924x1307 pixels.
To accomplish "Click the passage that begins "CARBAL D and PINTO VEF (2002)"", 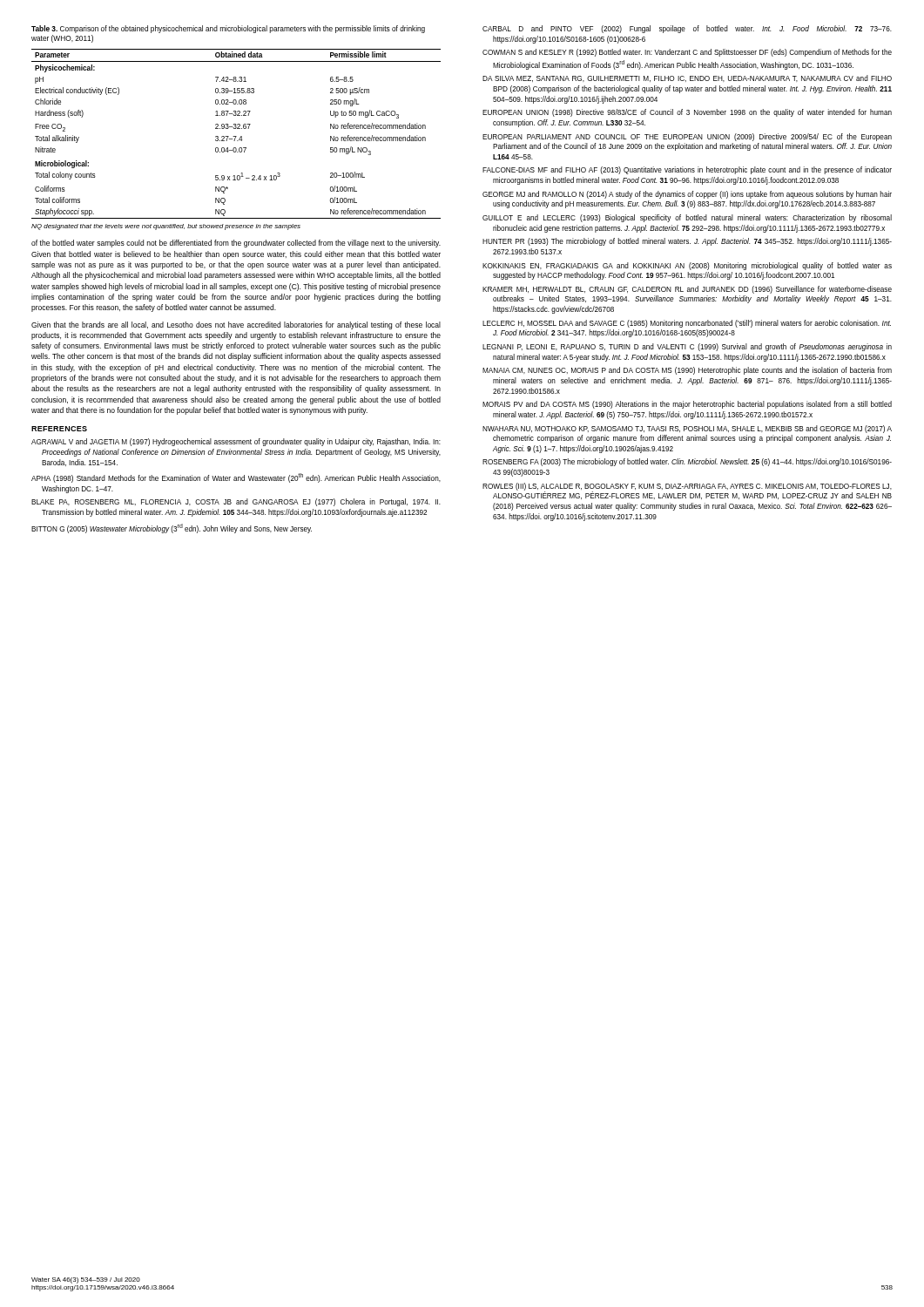I will (x=687, y=34).
